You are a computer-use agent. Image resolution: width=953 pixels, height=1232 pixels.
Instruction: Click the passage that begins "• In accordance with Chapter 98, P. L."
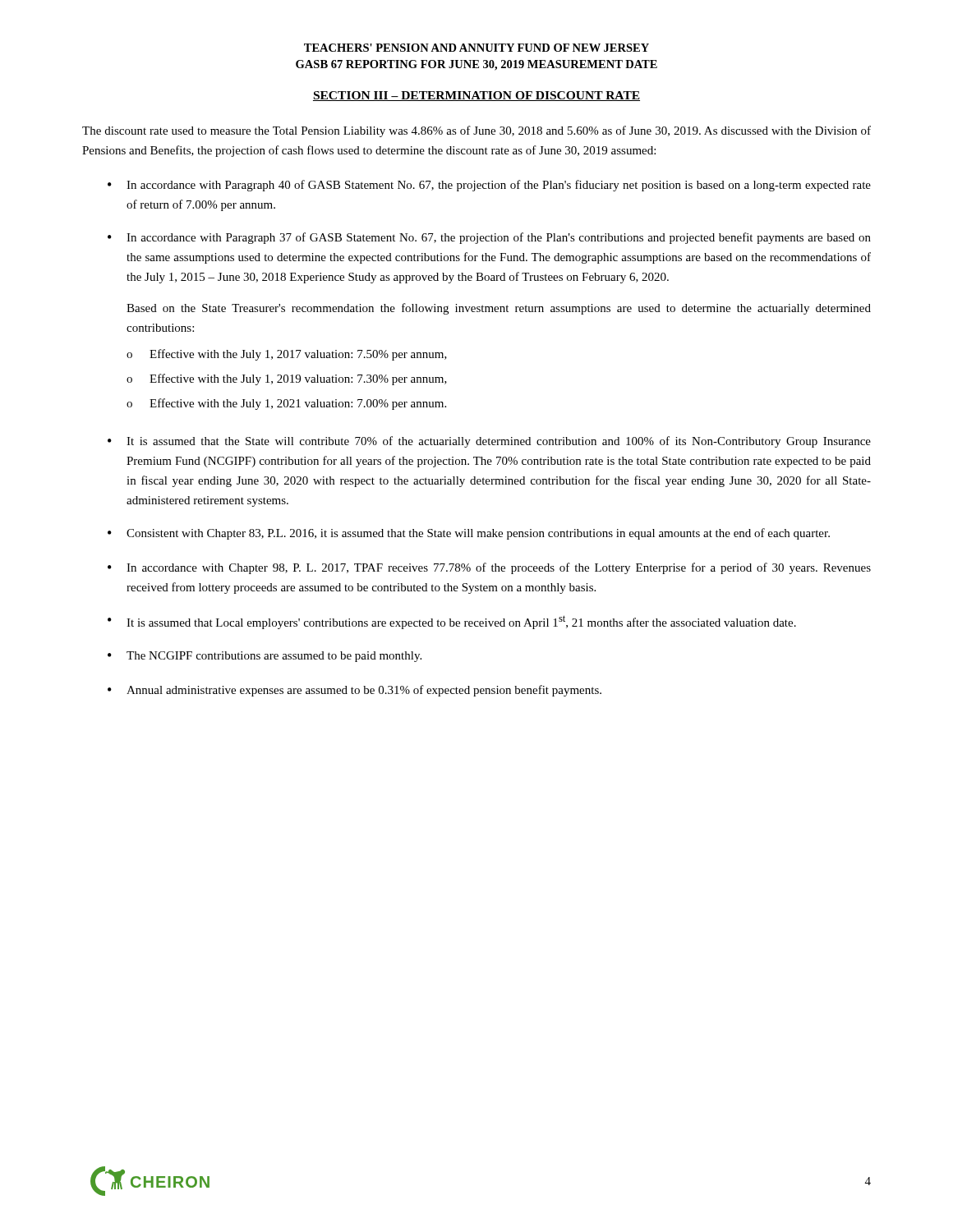pyautogui.click(x=489, y=577)
